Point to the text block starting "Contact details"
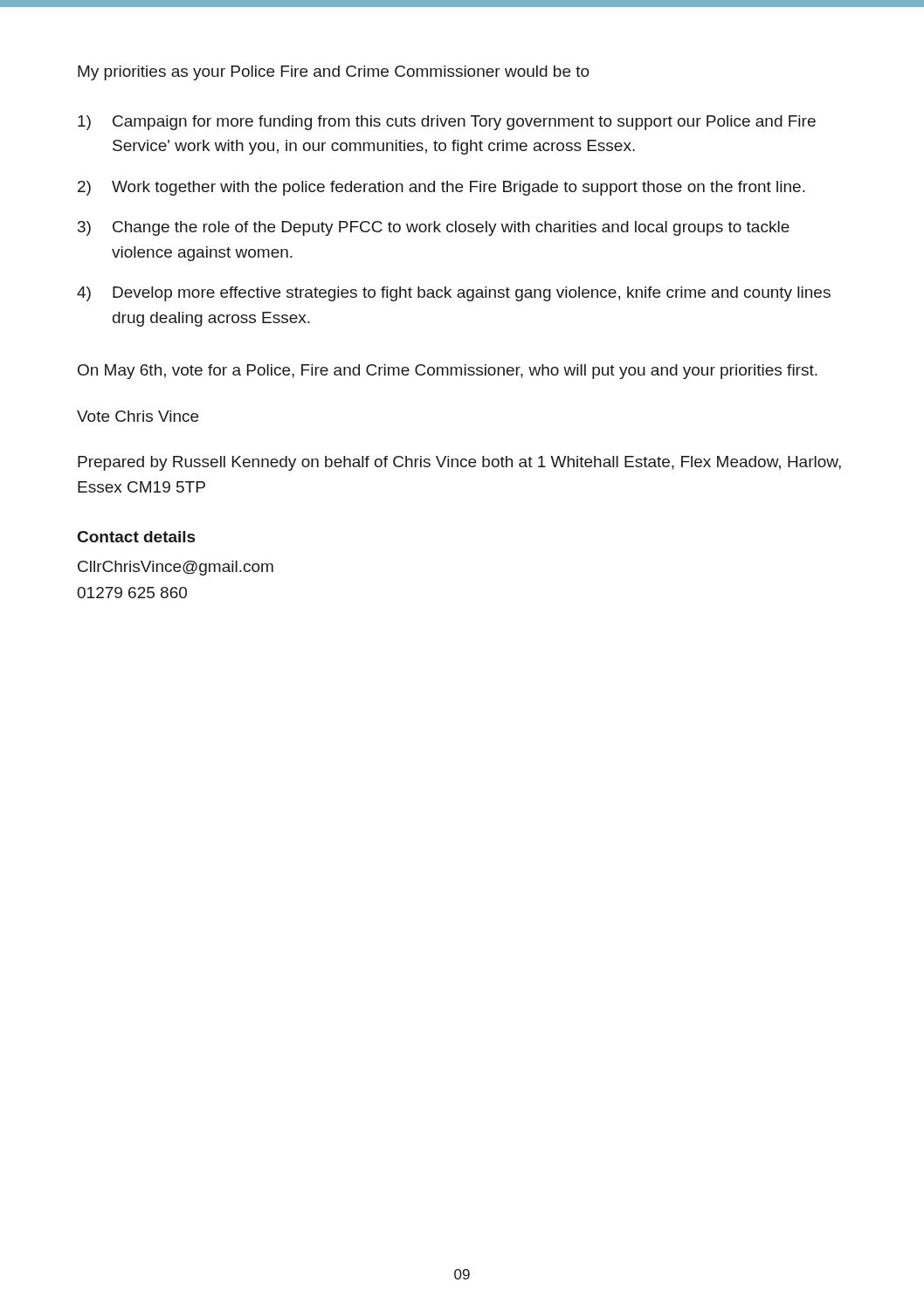Image resolution: width=924 pixels, height=1310 pixels. 136,537
